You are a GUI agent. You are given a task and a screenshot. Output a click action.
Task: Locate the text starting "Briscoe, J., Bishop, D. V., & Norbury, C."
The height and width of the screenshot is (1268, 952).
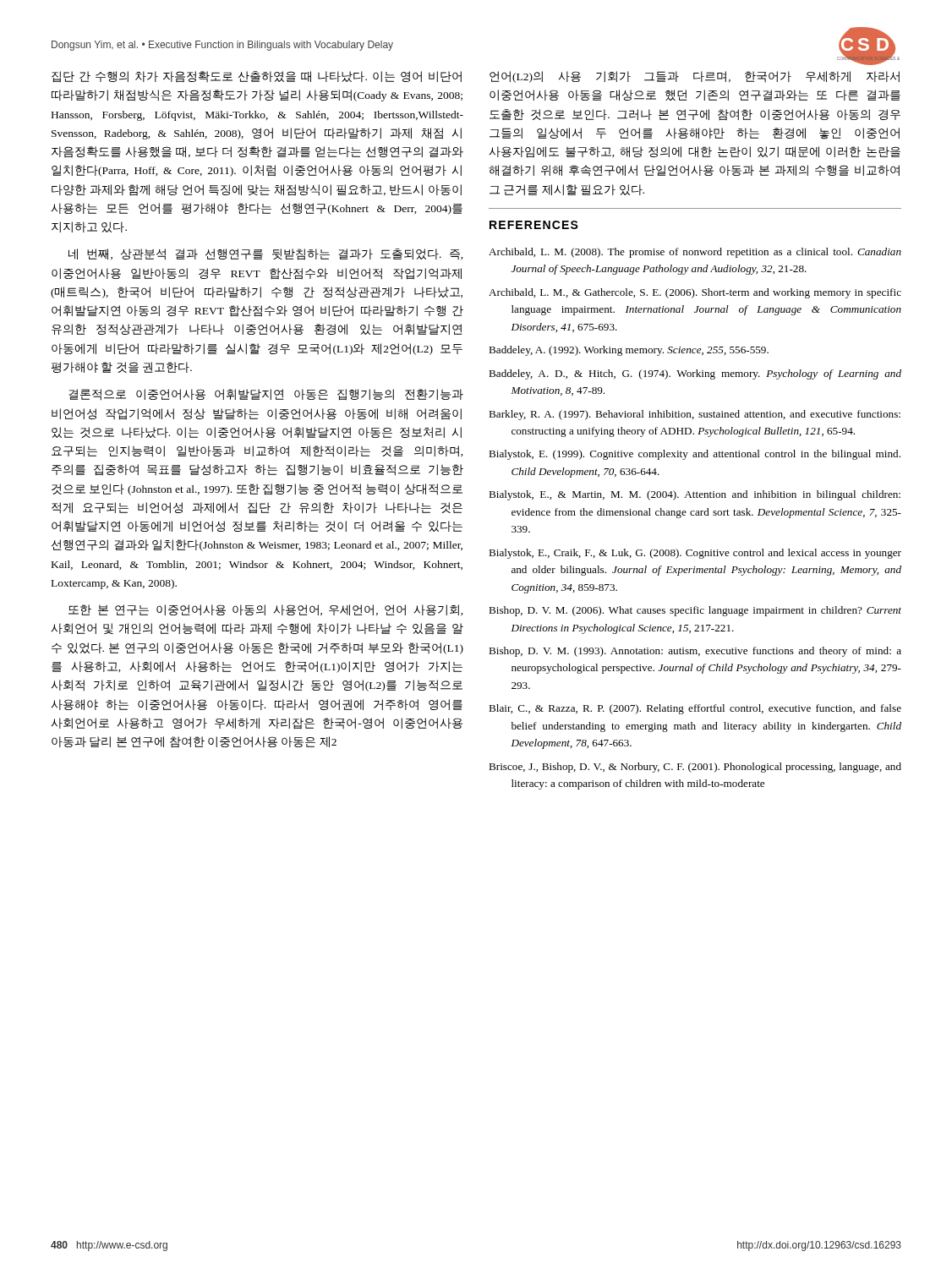[695, 775]
